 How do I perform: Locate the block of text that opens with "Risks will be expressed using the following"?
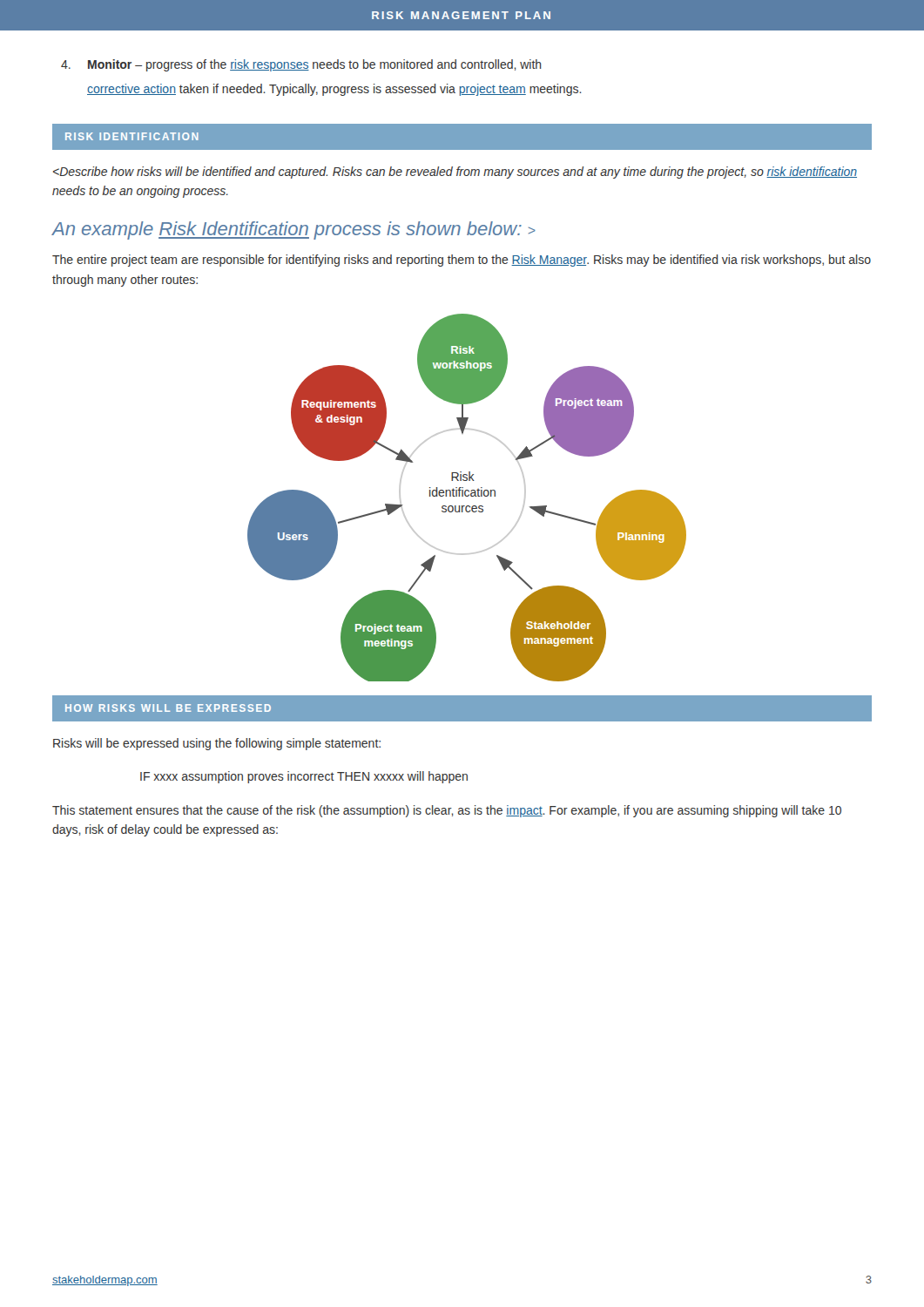[217, 743]
